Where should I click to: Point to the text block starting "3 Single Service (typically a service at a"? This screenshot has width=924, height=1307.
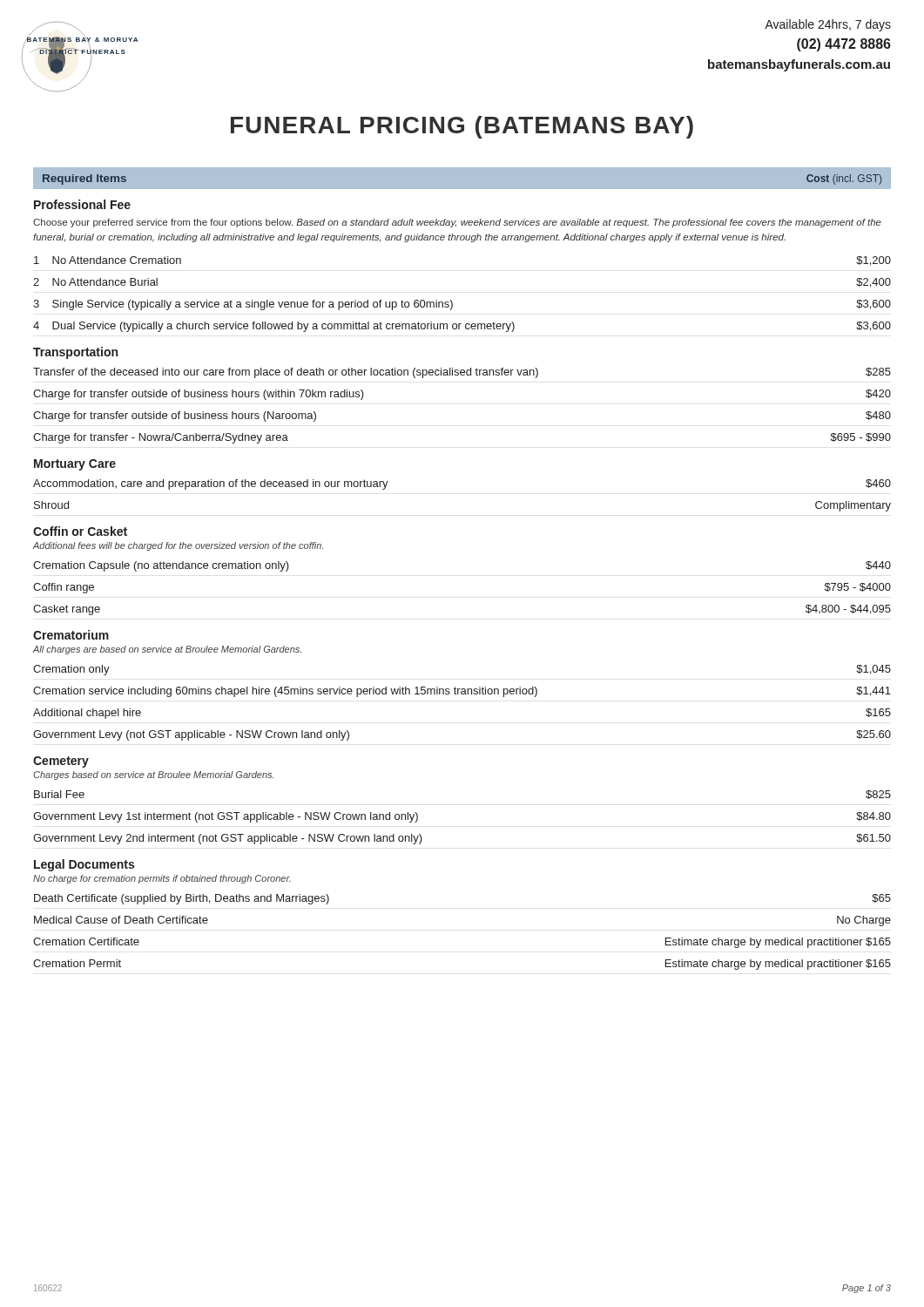(462, 304)
